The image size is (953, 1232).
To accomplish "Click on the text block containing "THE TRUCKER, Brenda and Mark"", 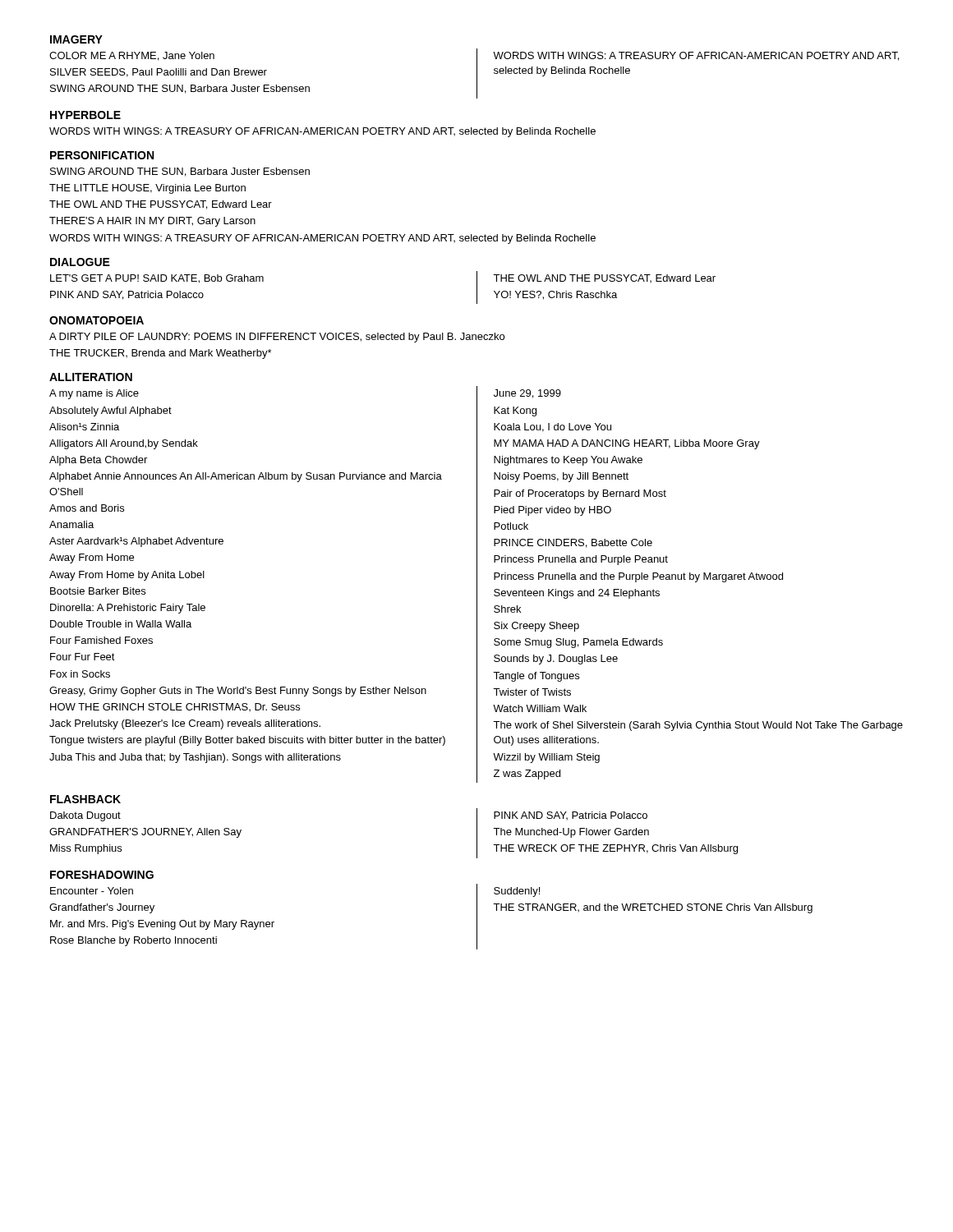I will 160,353.
